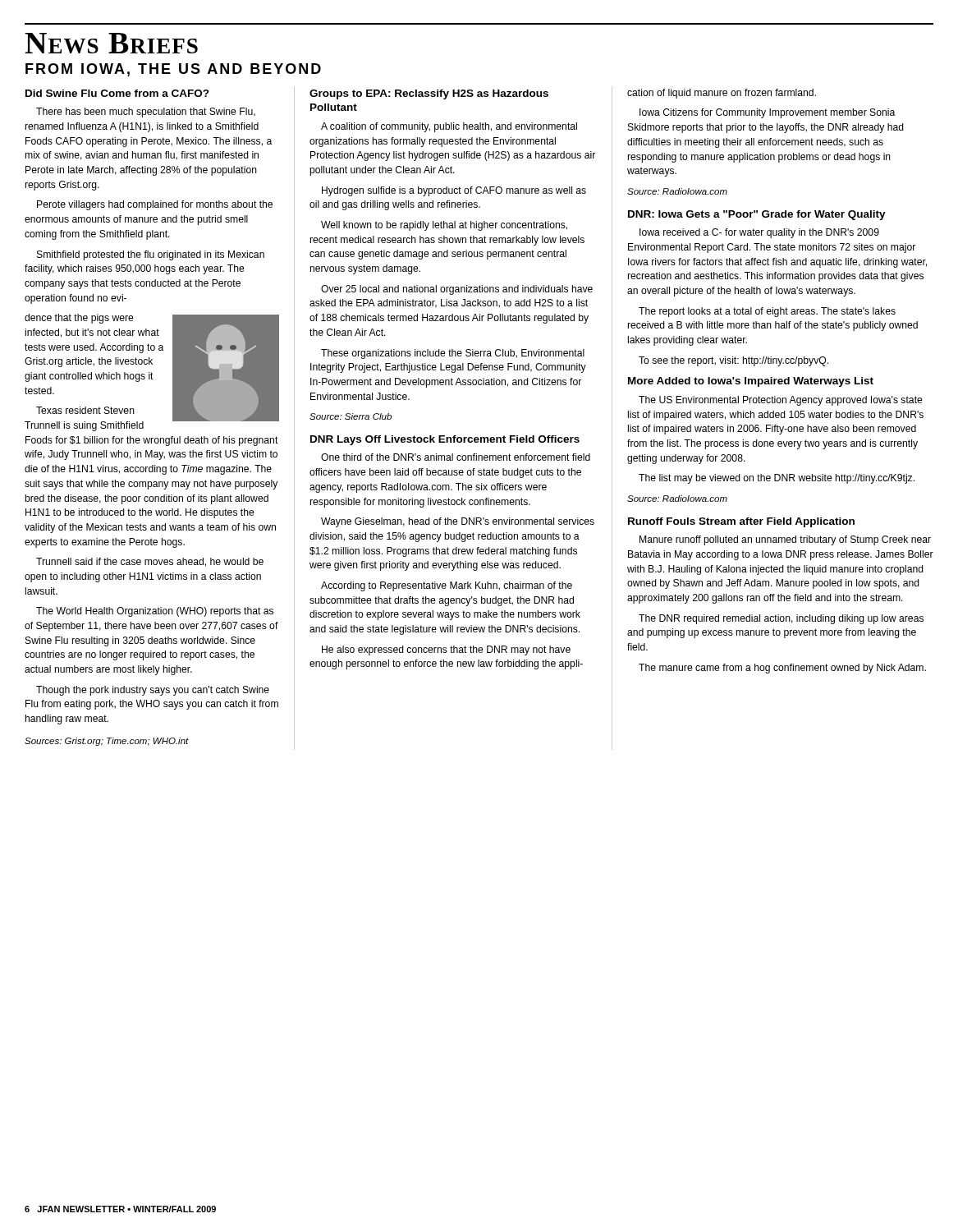Select the title that reads "News Briefs"
The image size is (958, 1232).
111,43
